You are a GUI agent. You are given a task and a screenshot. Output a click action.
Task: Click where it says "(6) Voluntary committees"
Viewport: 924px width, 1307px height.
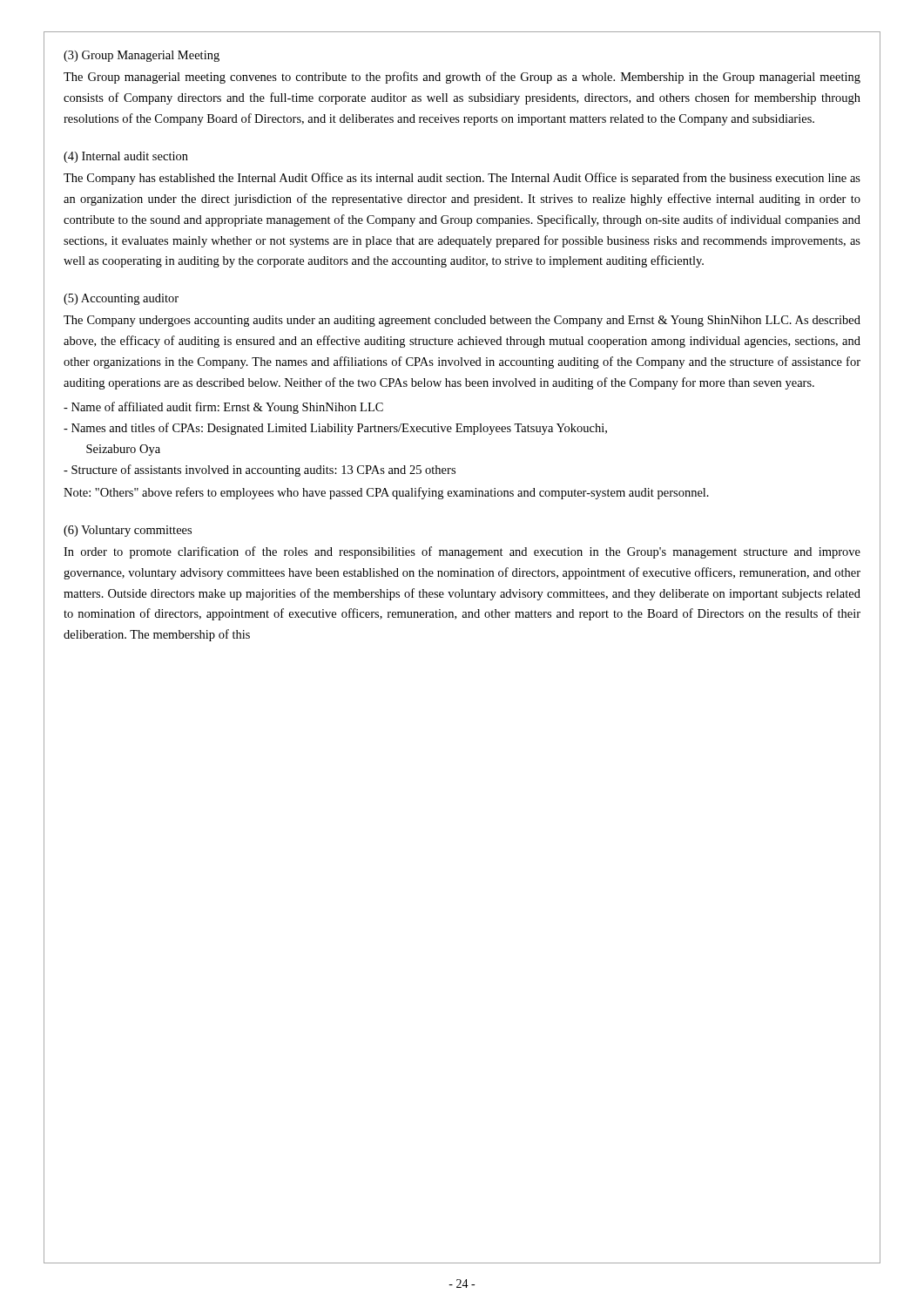point(128,529)
